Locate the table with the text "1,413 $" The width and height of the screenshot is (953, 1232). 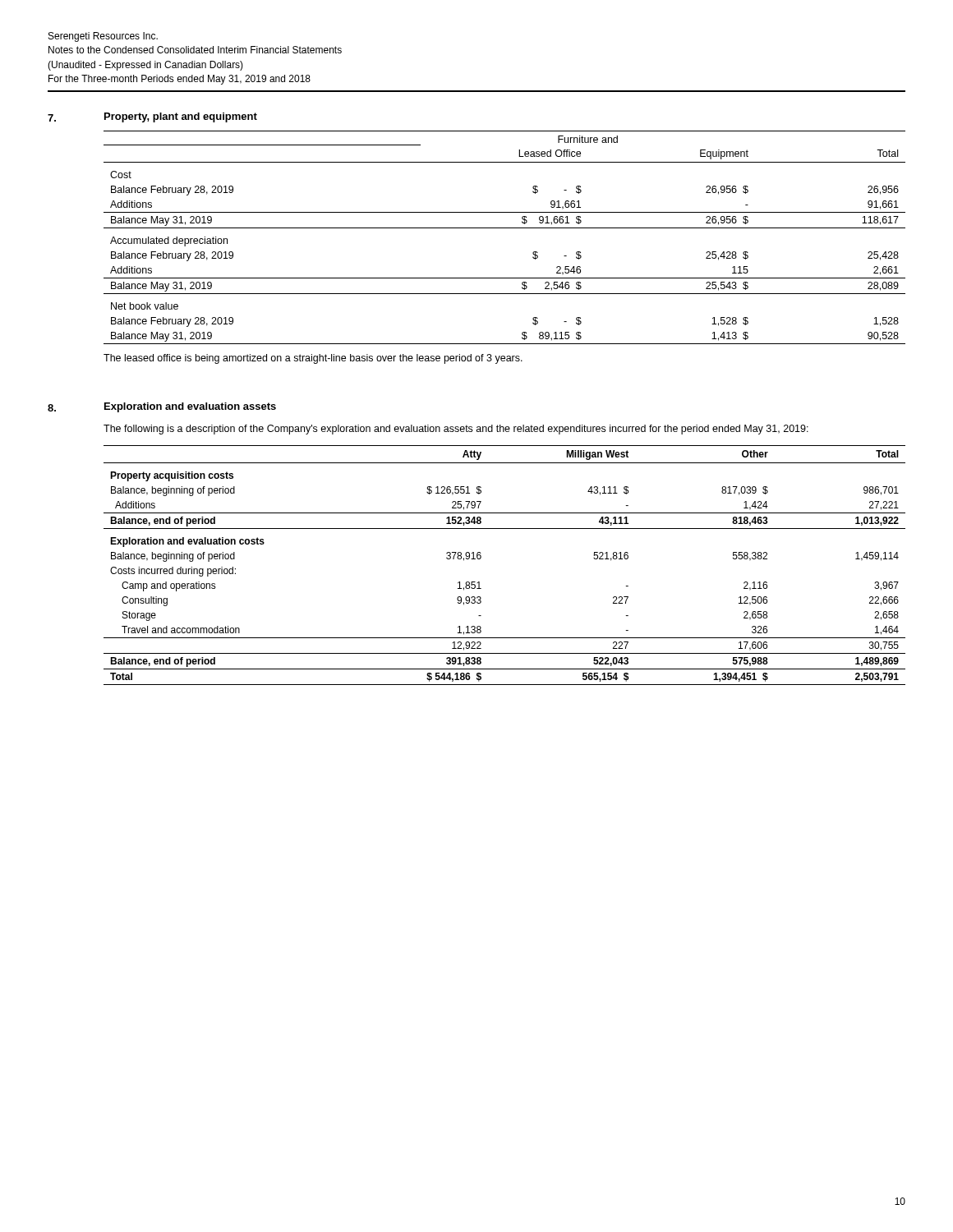pos(504,237)
